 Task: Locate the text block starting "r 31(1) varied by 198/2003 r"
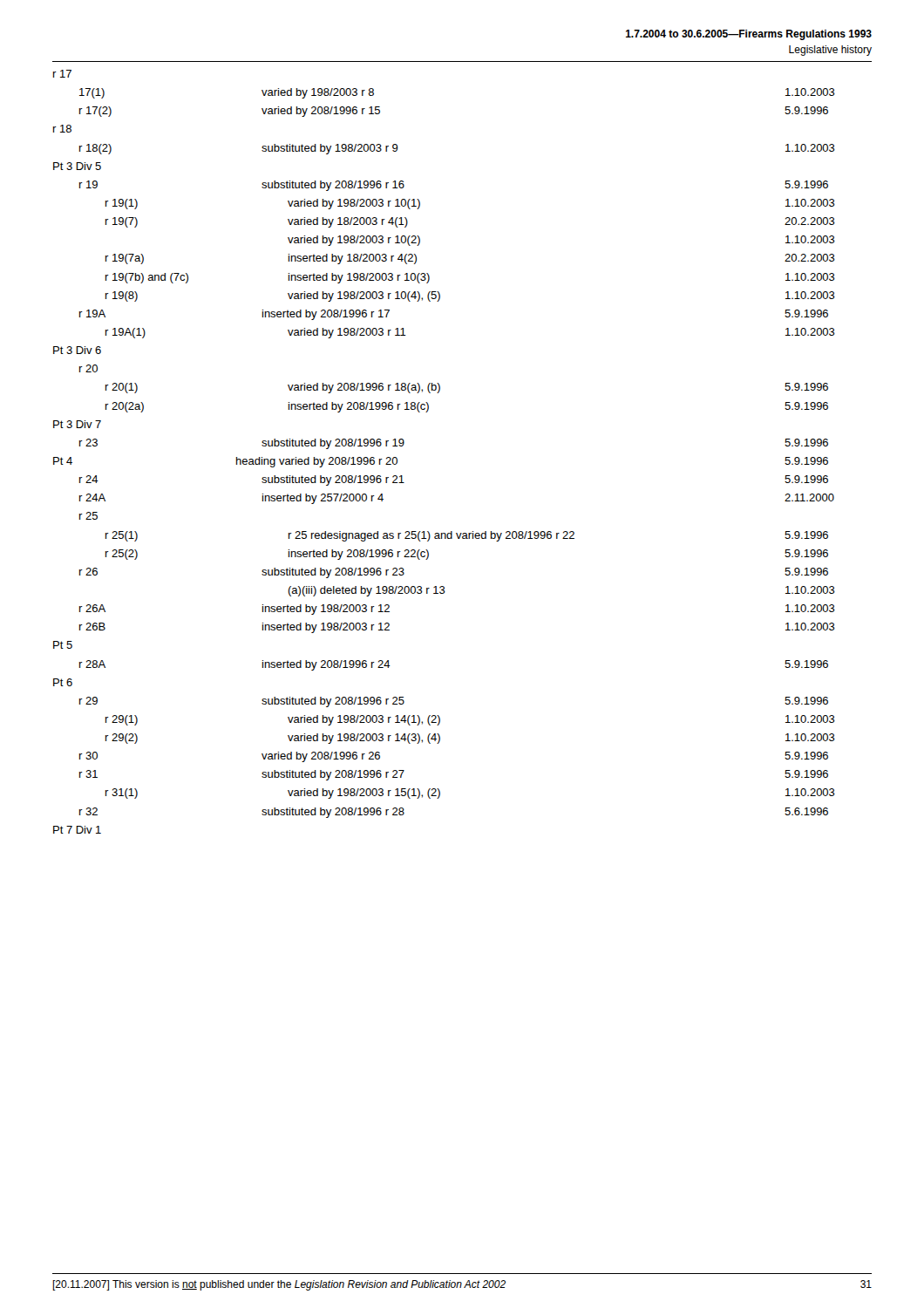click(x=121, y=793)
